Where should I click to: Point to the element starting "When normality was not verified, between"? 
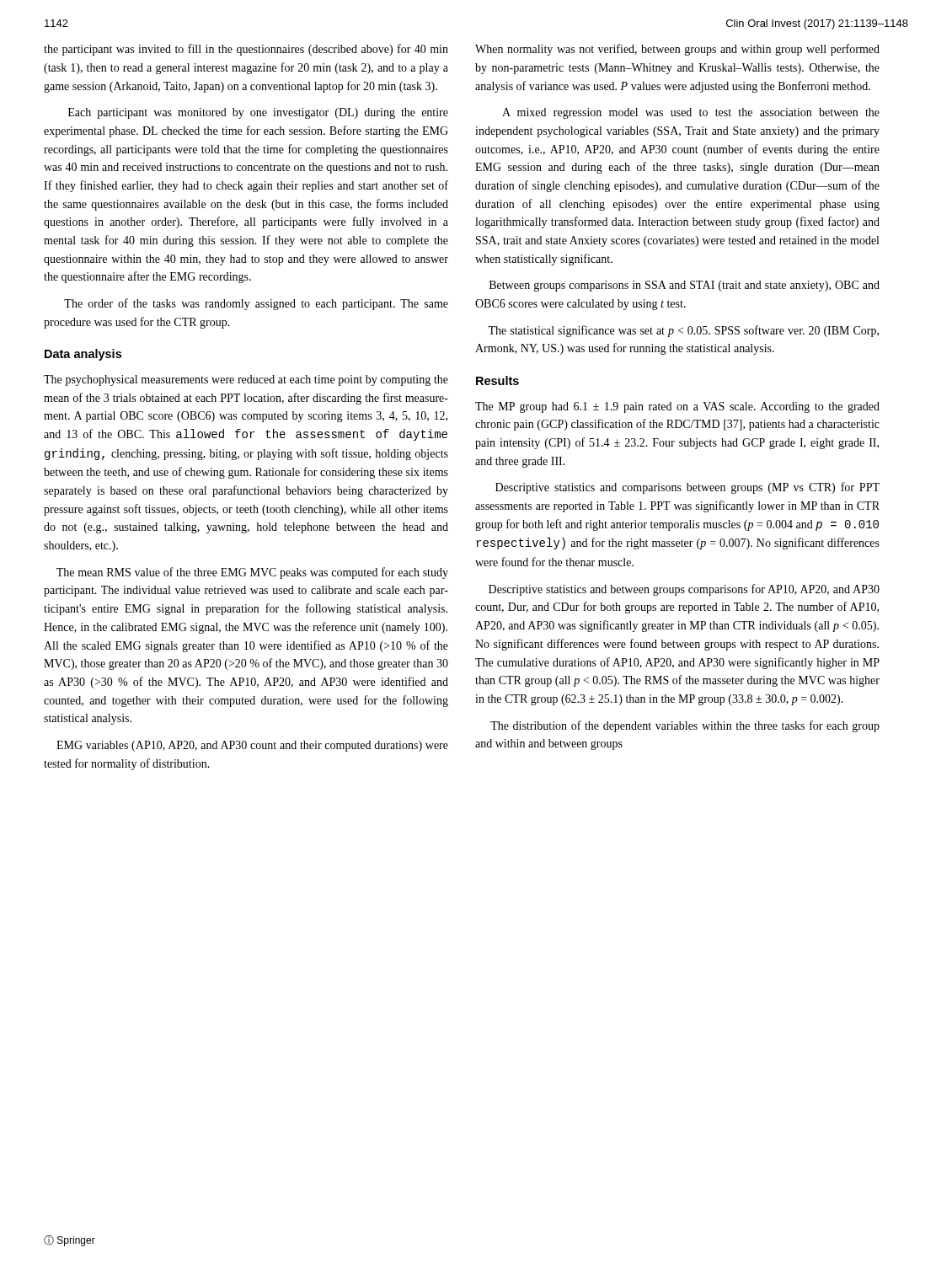click(x=677, y=199)
